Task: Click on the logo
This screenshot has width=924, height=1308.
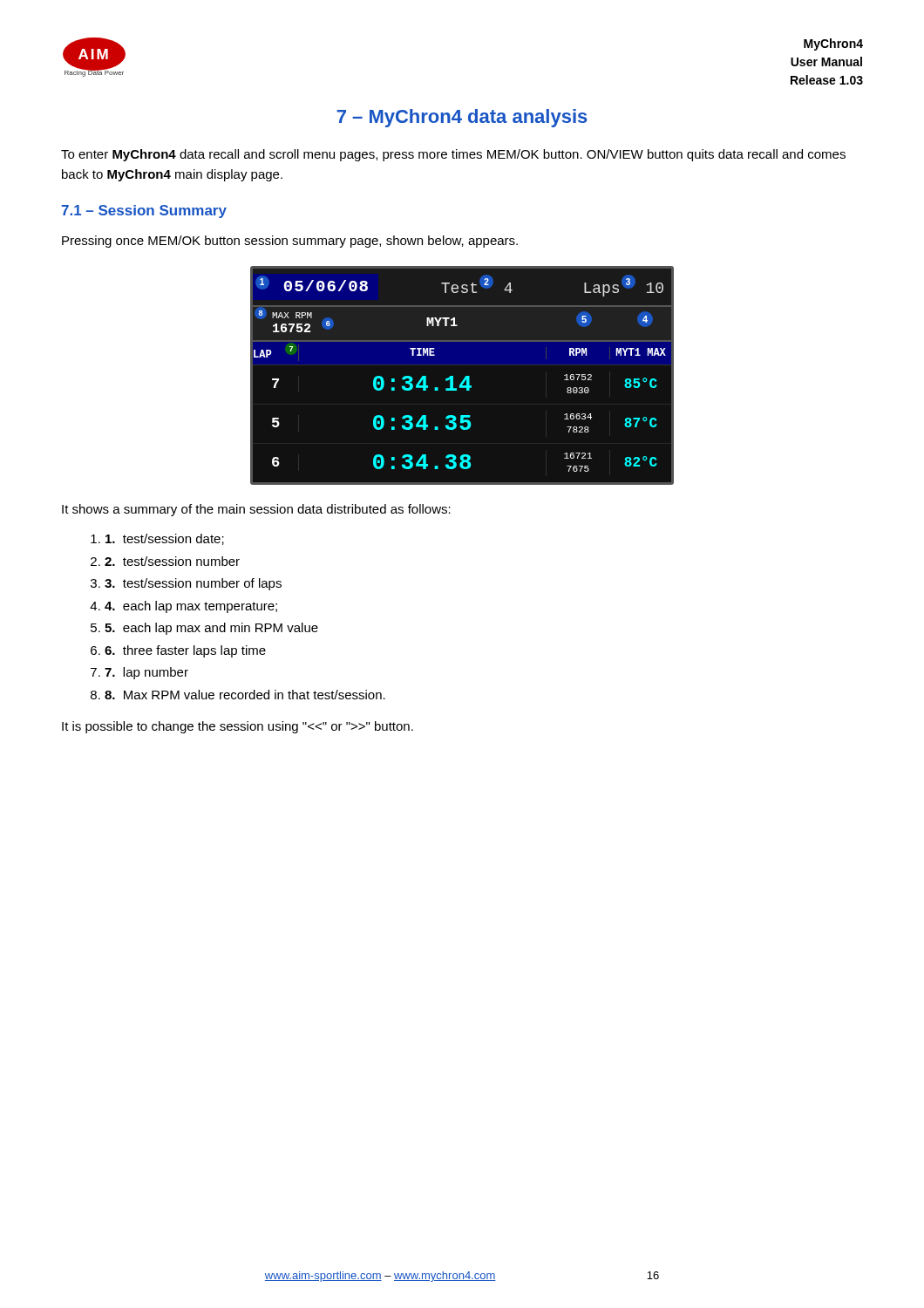Action: coord(105,60)
